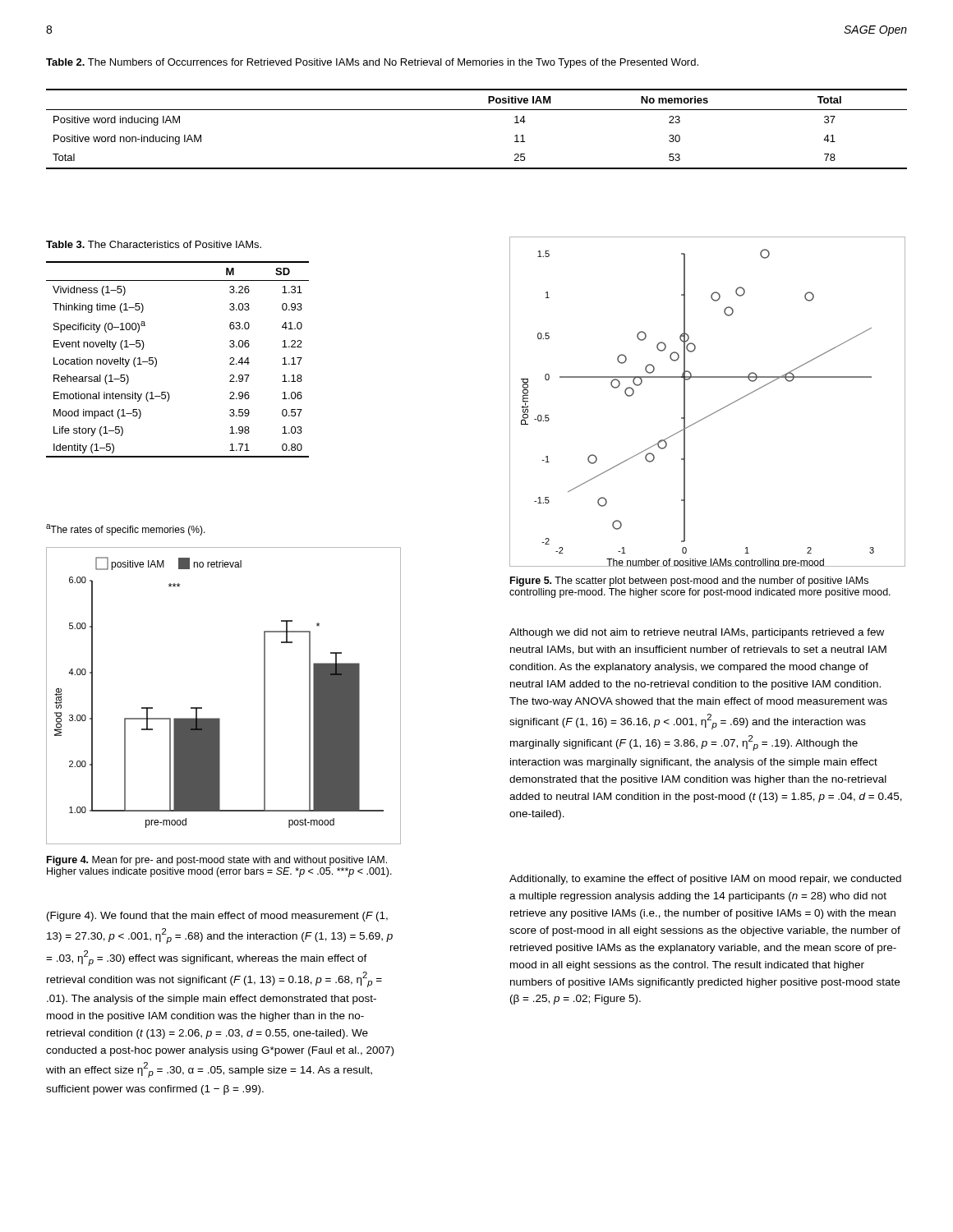Click on the scatter plot
The width and height of the screenshot is (953, 1232).
707,403
